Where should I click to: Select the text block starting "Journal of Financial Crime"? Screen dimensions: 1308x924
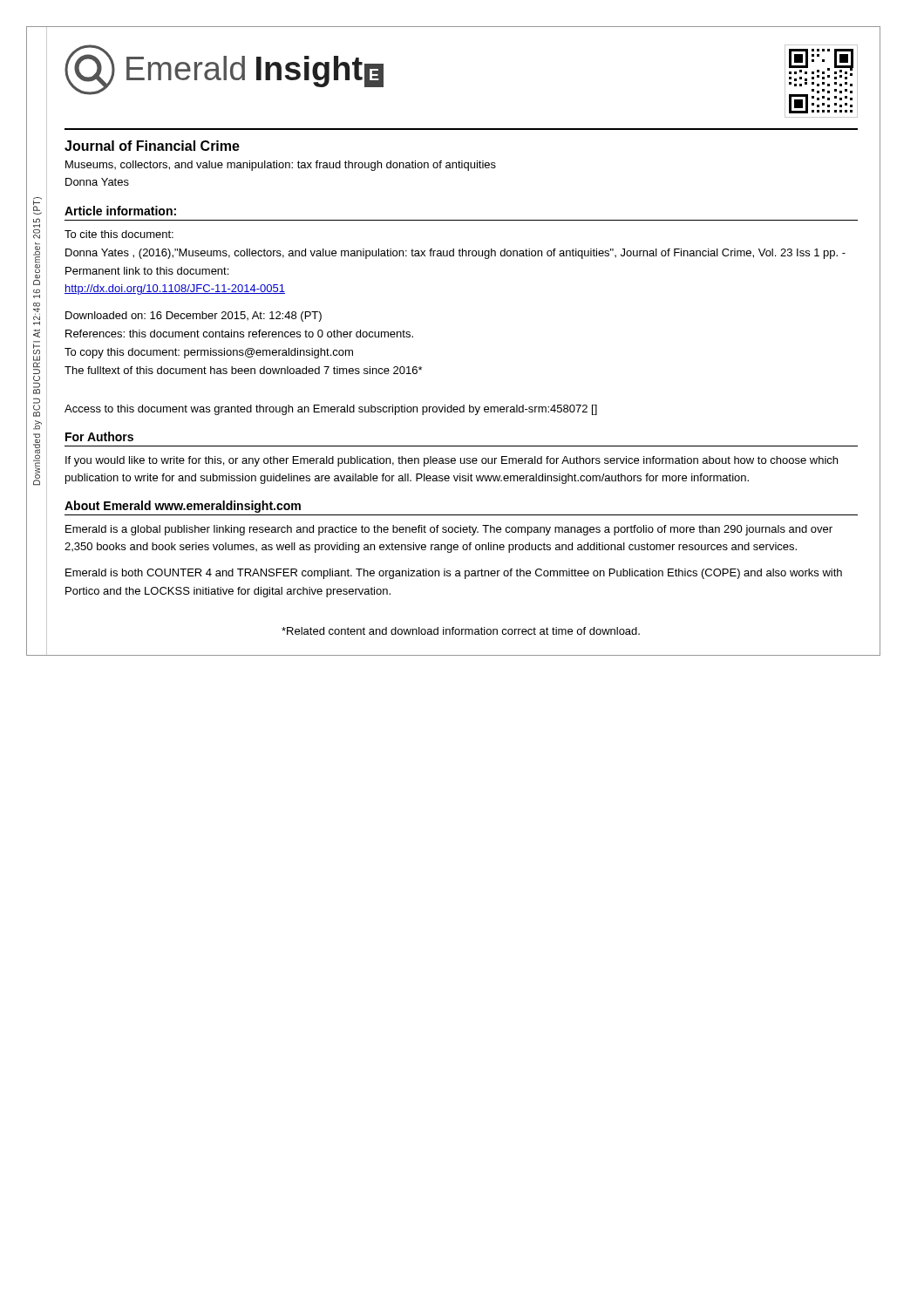pyautogui.click(x=152, y=146)
